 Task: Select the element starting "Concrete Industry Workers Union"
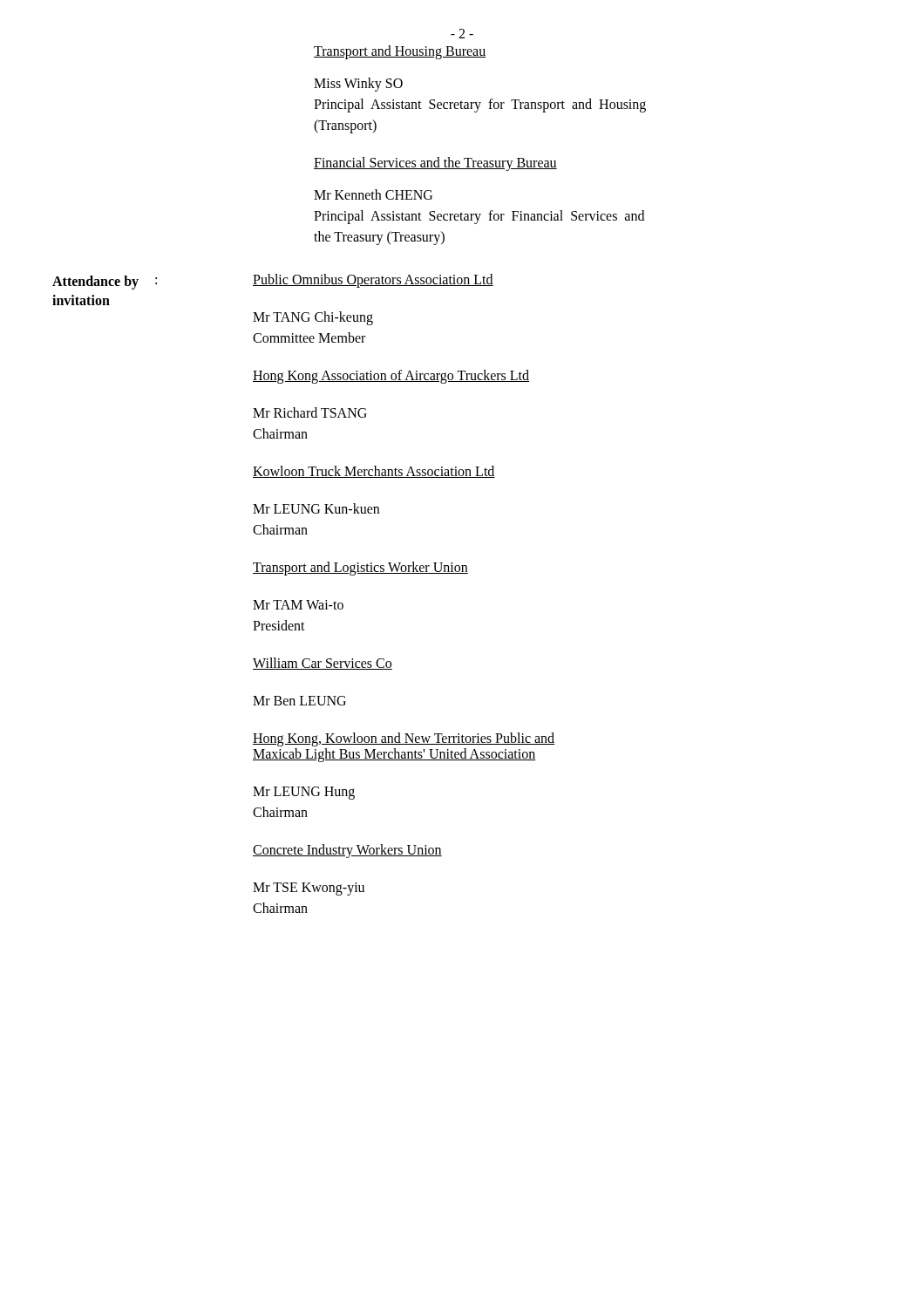(347, 850)
